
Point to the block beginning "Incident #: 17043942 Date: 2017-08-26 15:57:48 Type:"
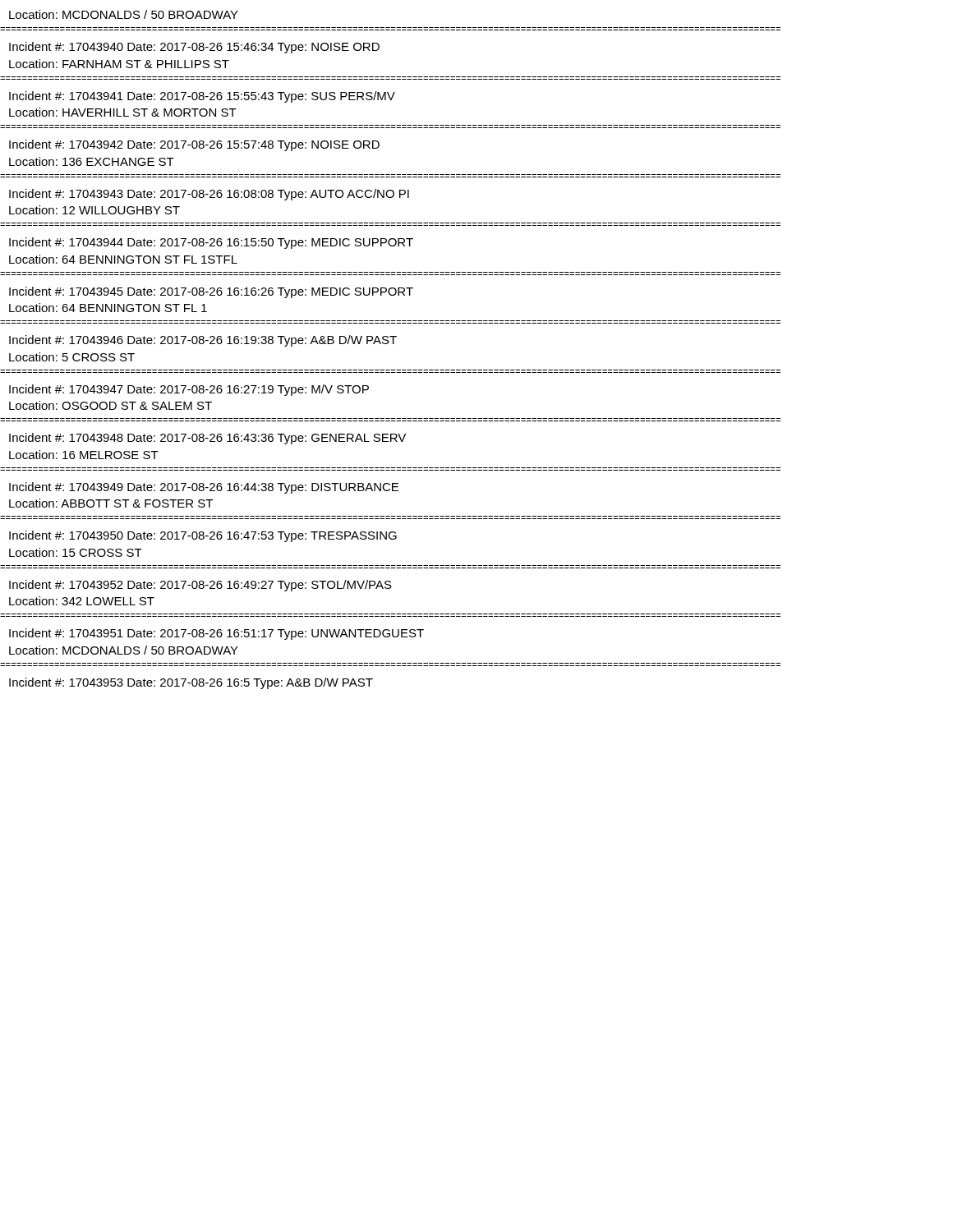[194, 145]
